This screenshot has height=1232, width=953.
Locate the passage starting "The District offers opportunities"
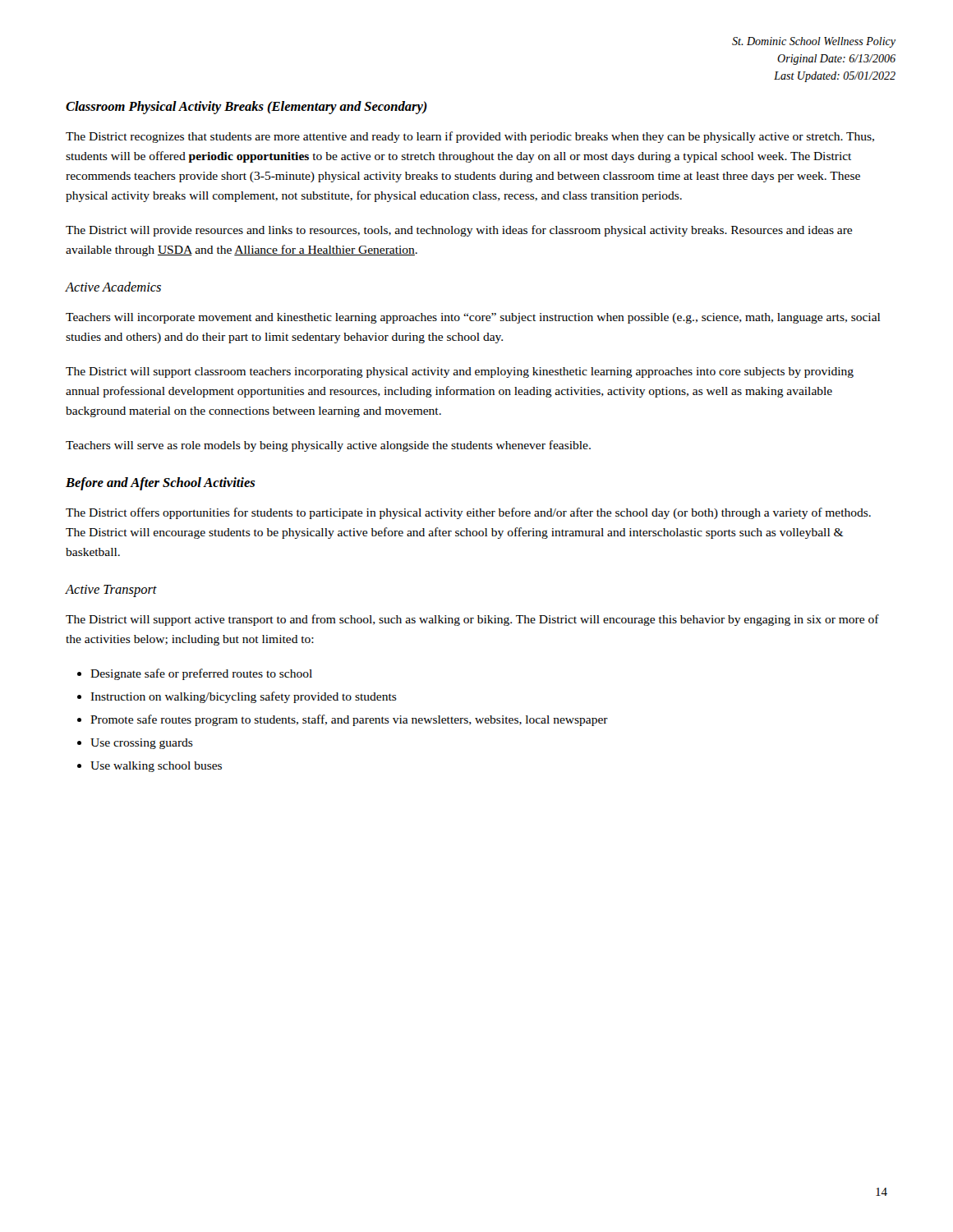pyautogui.click(x=469, y=532)
